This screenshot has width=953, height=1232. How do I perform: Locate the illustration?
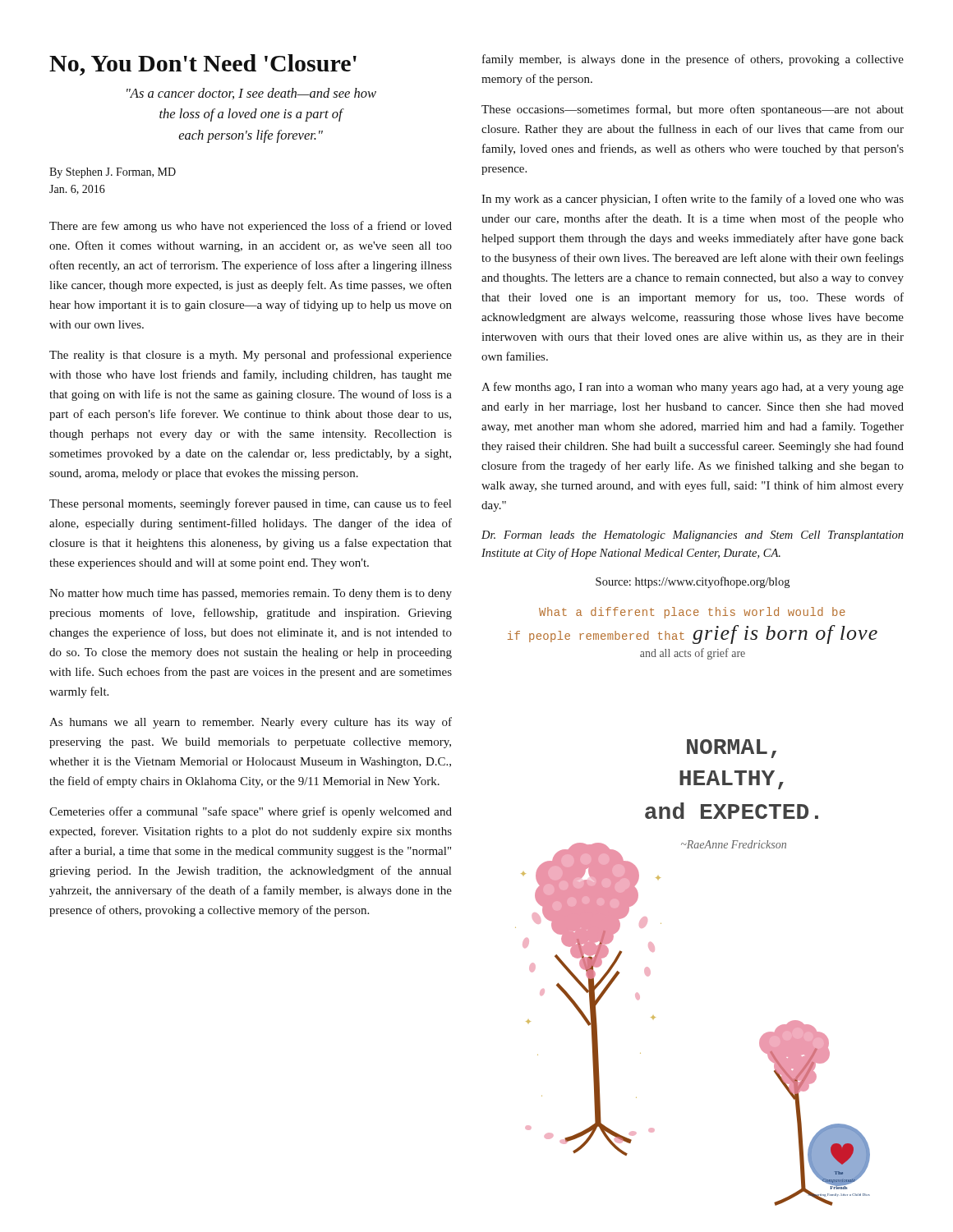click(x=693, y=916)
